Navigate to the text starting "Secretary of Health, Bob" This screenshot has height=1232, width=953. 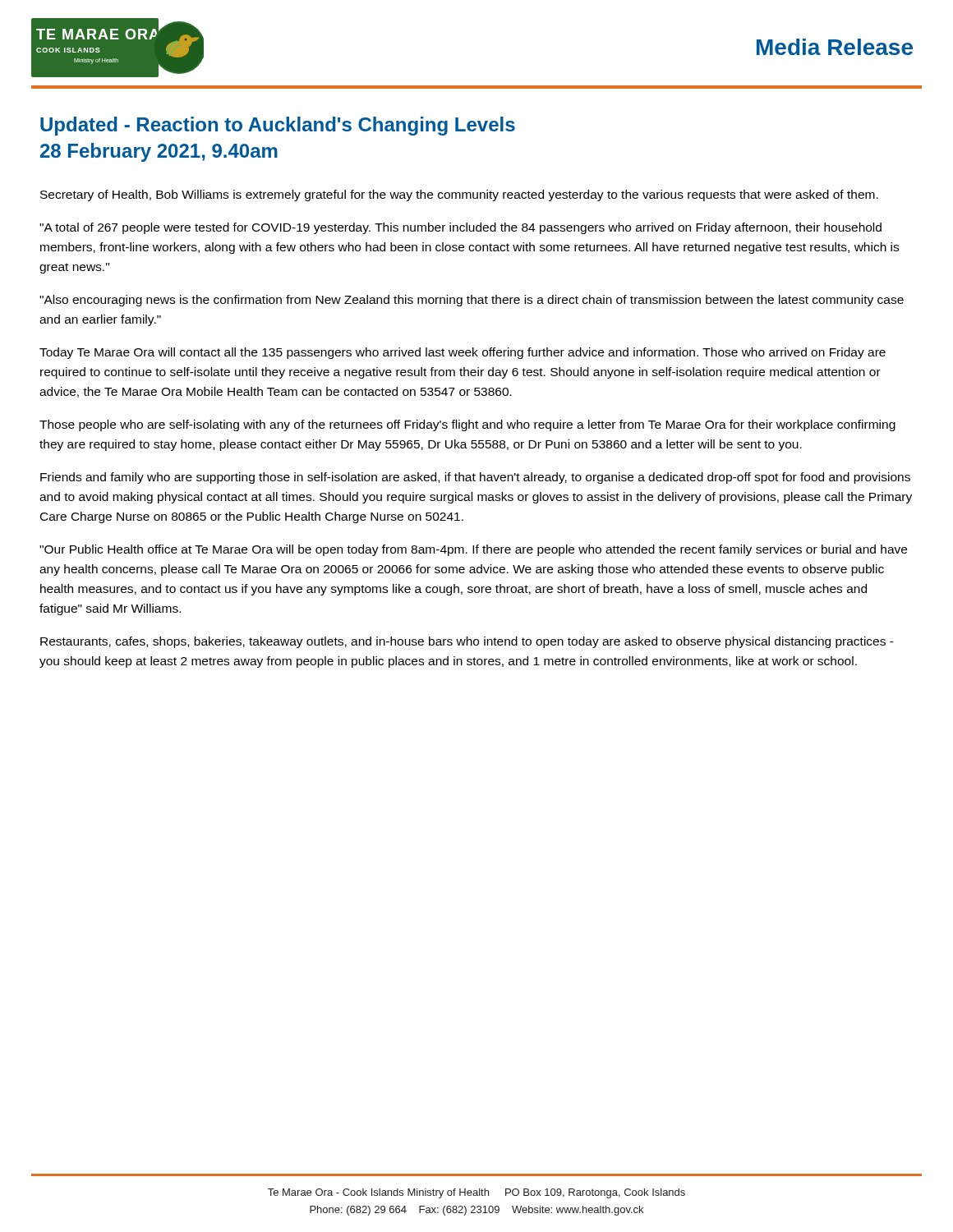tap(459, 194)
